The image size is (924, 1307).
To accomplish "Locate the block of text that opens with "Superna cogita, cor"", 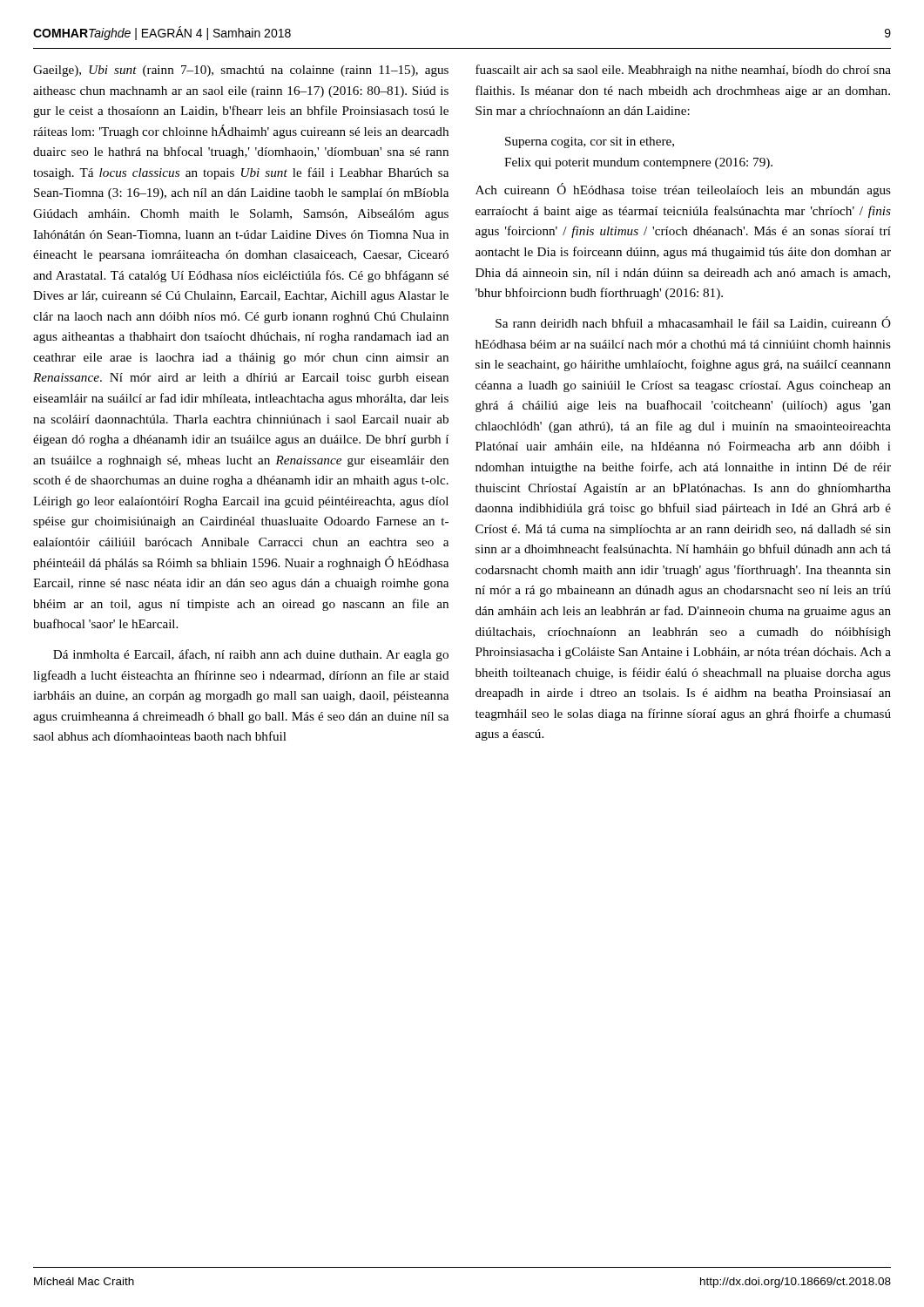I will pyautogui.click(x=698, y=151).
